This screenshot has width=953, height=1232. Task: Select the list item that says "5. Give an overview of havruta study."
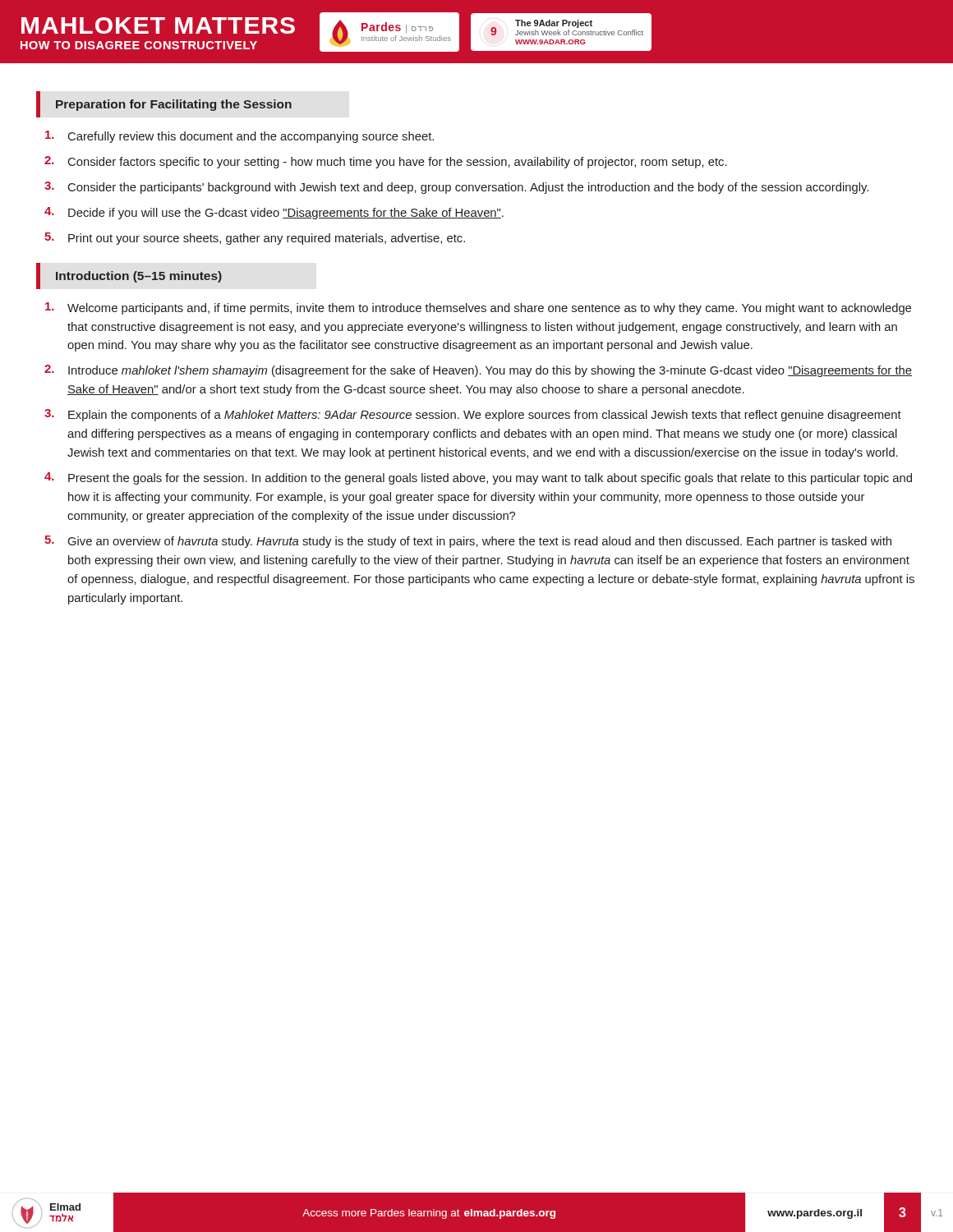pyautogui.click(x=481, y=570)
